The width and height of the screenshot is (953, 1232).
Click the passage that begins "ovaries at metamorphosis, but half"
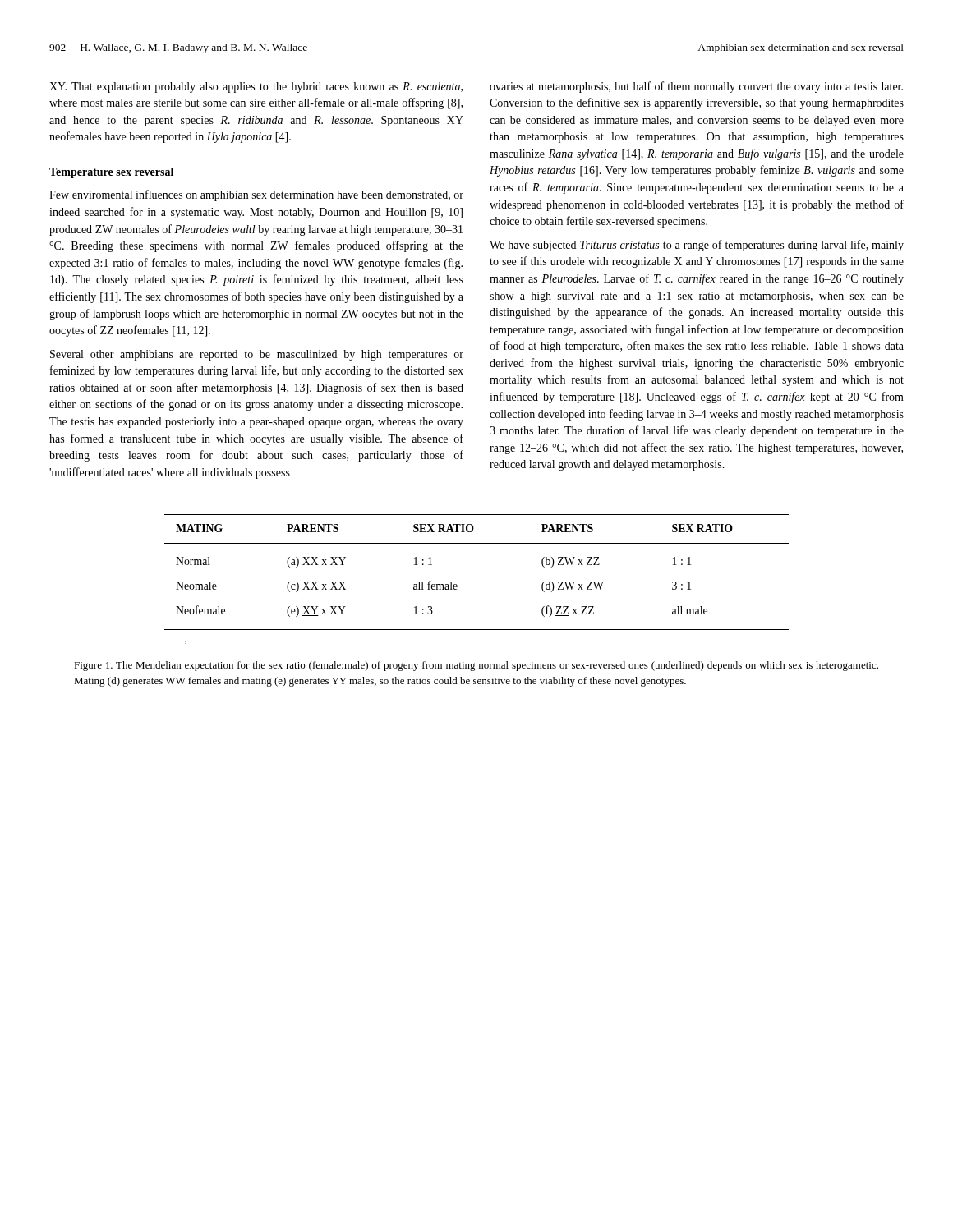click(697, 276)
